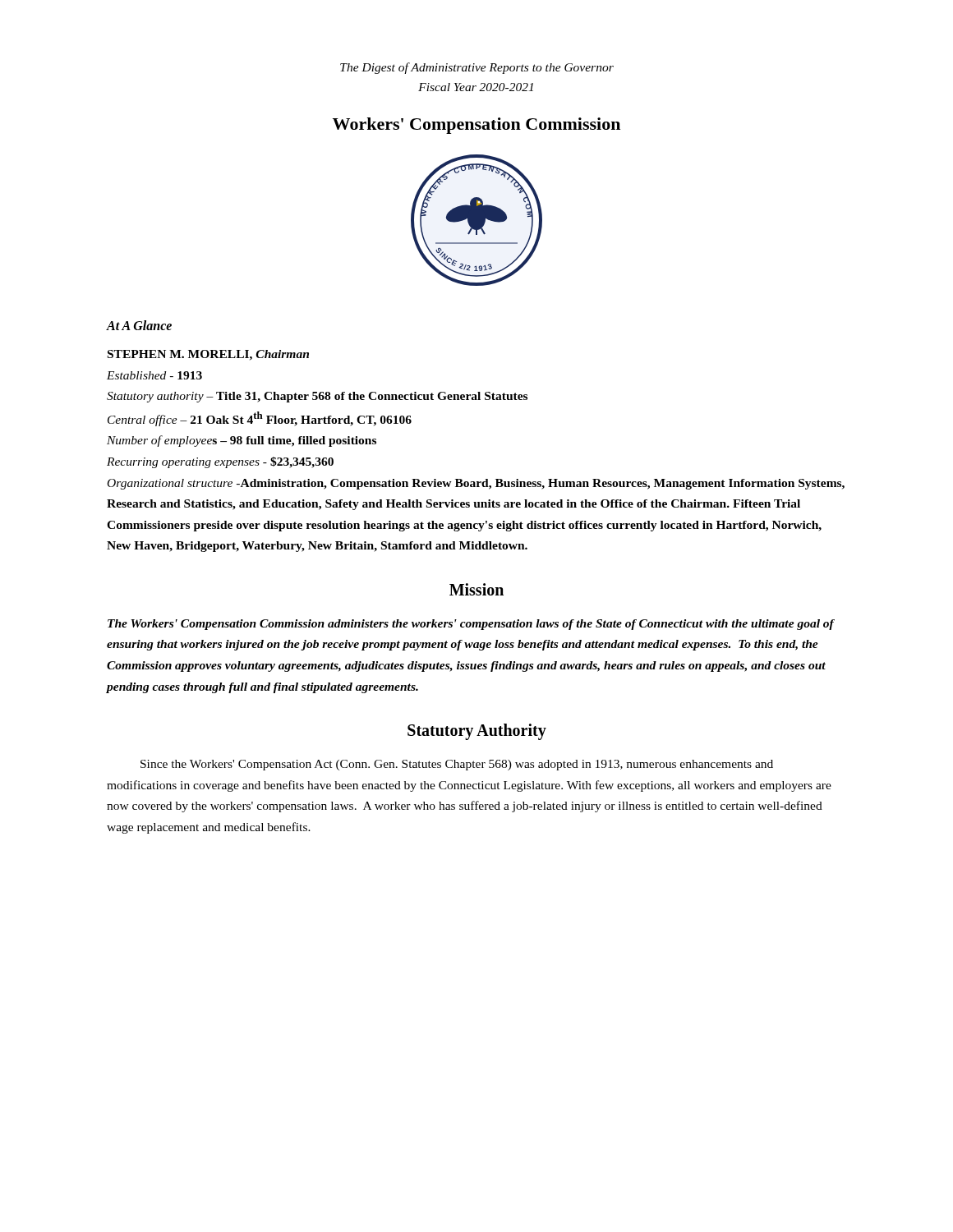The height and width of the screenshot is (1232, 953).
Task: Find the logo
Action: coord(476,222)
